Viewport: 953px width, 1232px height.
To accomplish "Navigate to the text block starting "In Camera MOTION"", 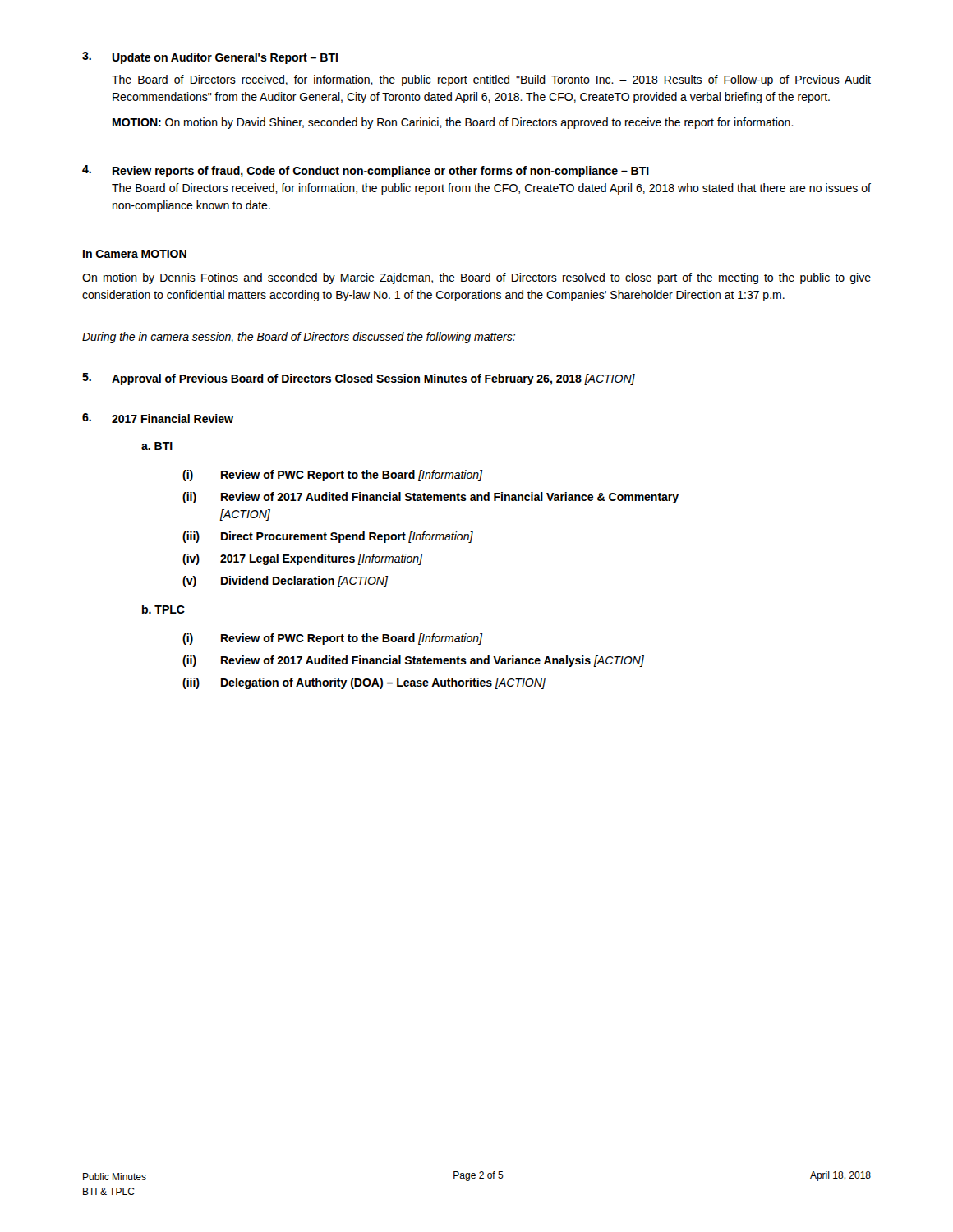I will tap(135, 254).
